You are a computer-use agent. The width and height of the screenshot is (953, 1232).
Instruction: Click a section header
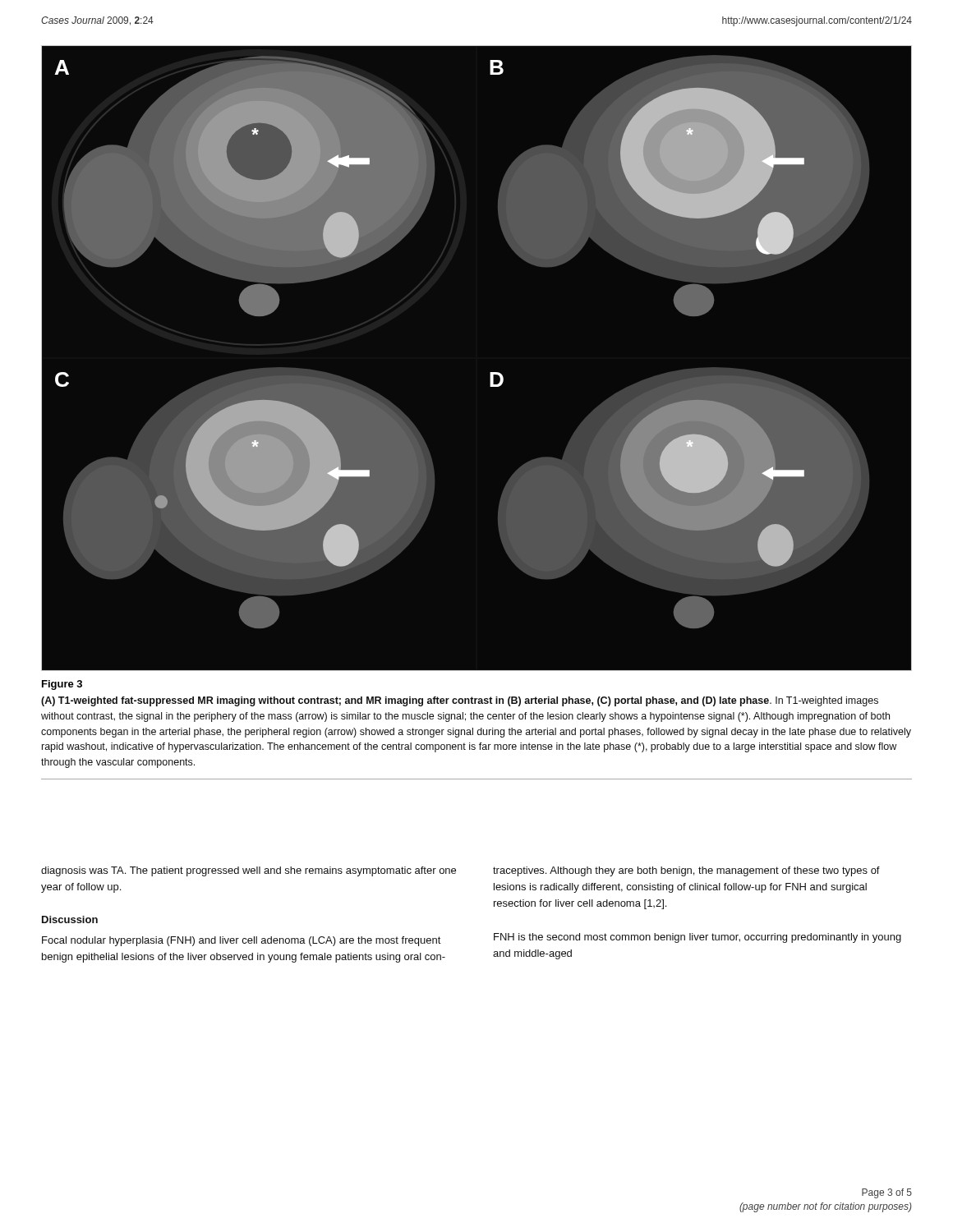point(70,920)
